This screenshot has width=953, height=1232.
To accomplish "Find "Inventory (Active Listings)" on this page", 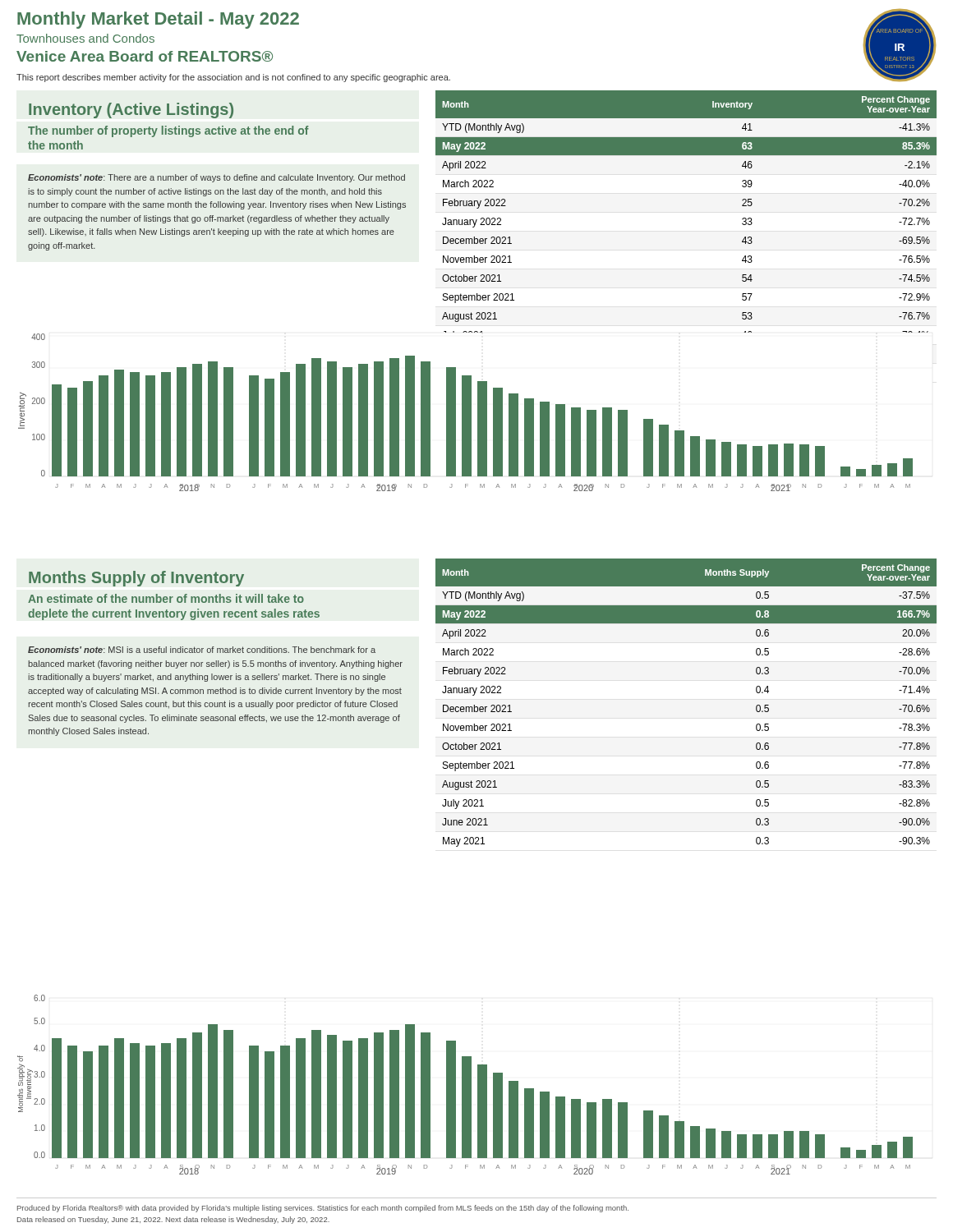I will point(131,109).
